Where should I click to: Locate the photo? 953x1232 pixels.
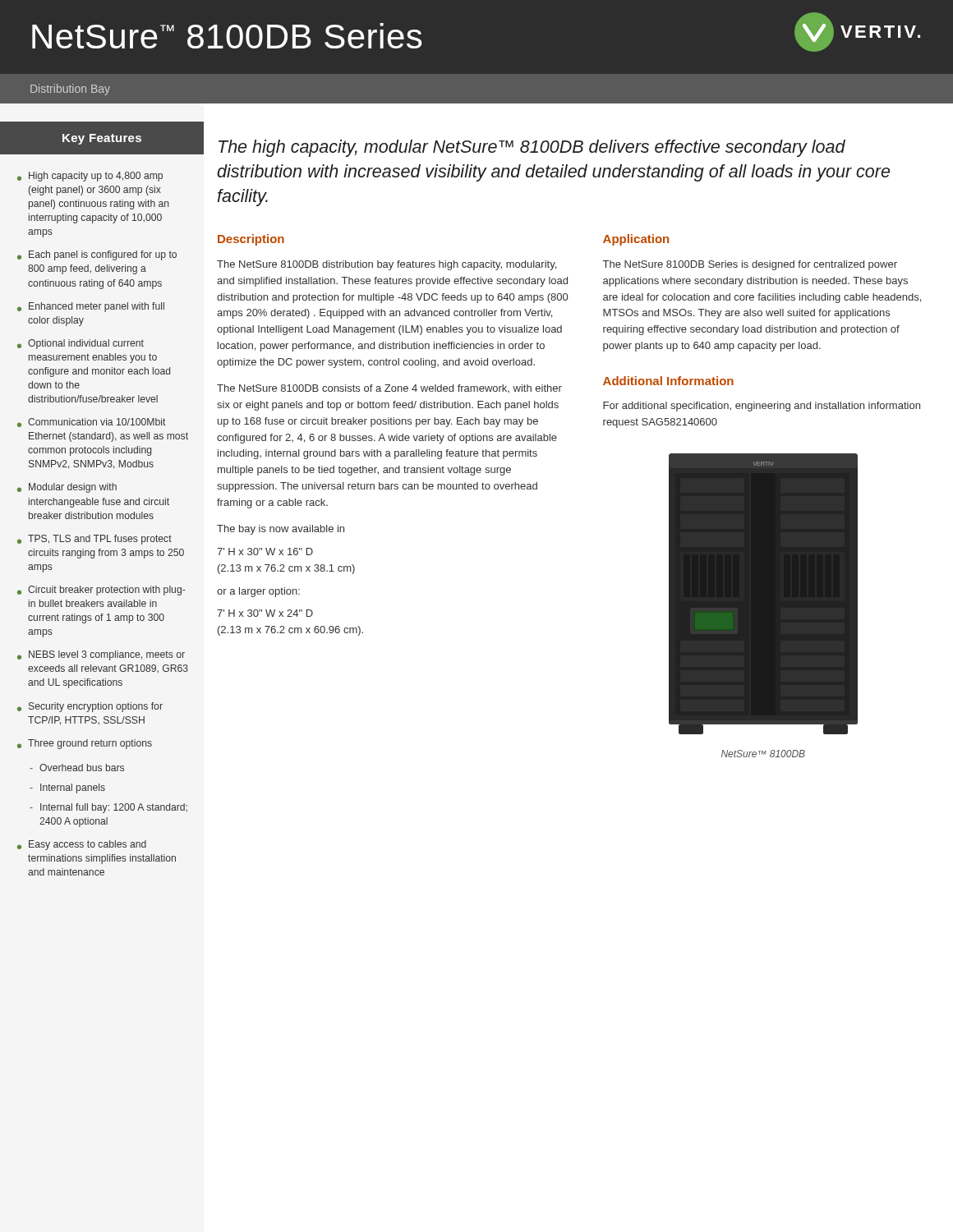(x=763, y=593)
